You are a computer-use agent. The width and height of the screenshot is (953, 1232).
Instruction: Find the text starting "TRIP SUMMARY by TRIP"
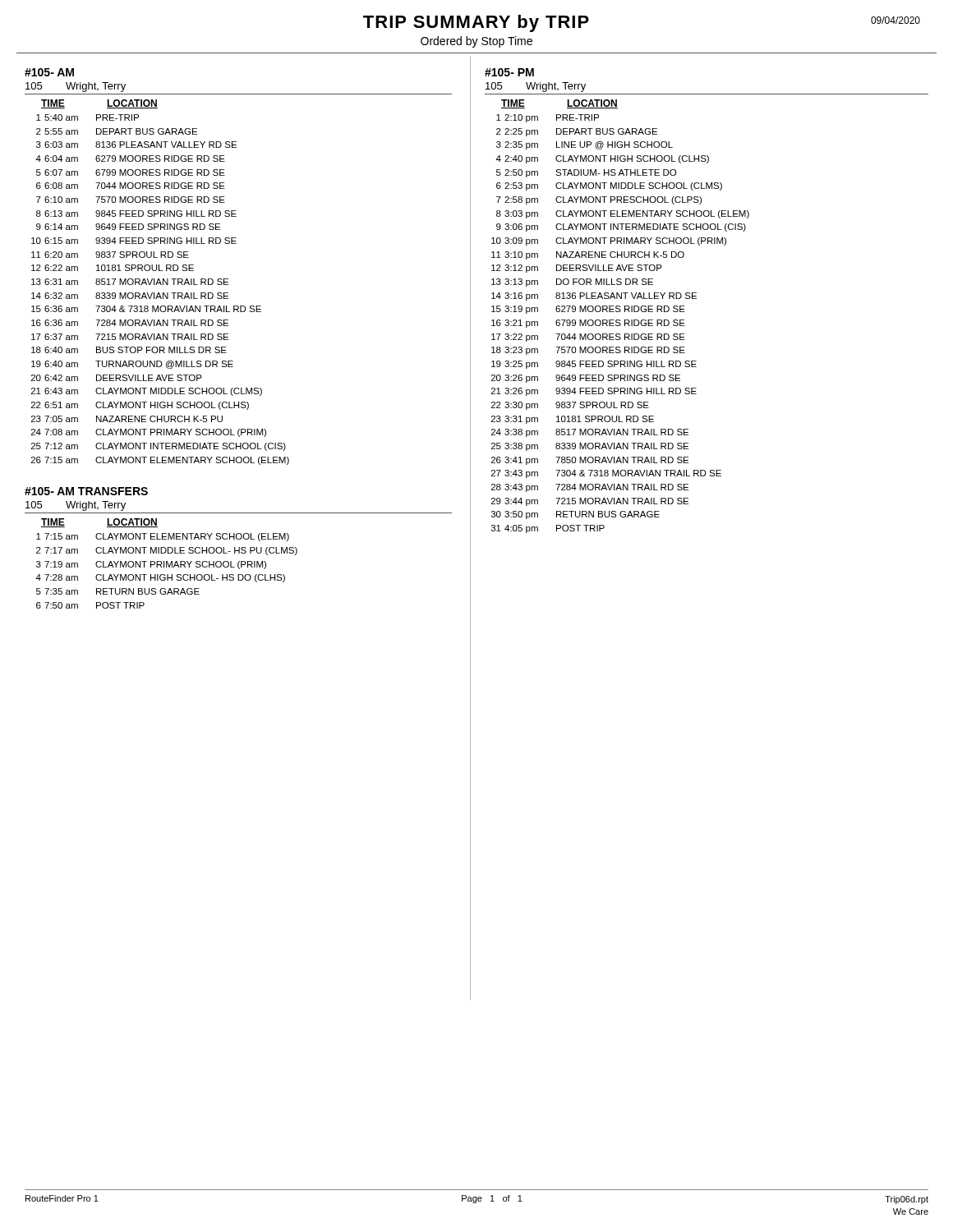point(476,22)
